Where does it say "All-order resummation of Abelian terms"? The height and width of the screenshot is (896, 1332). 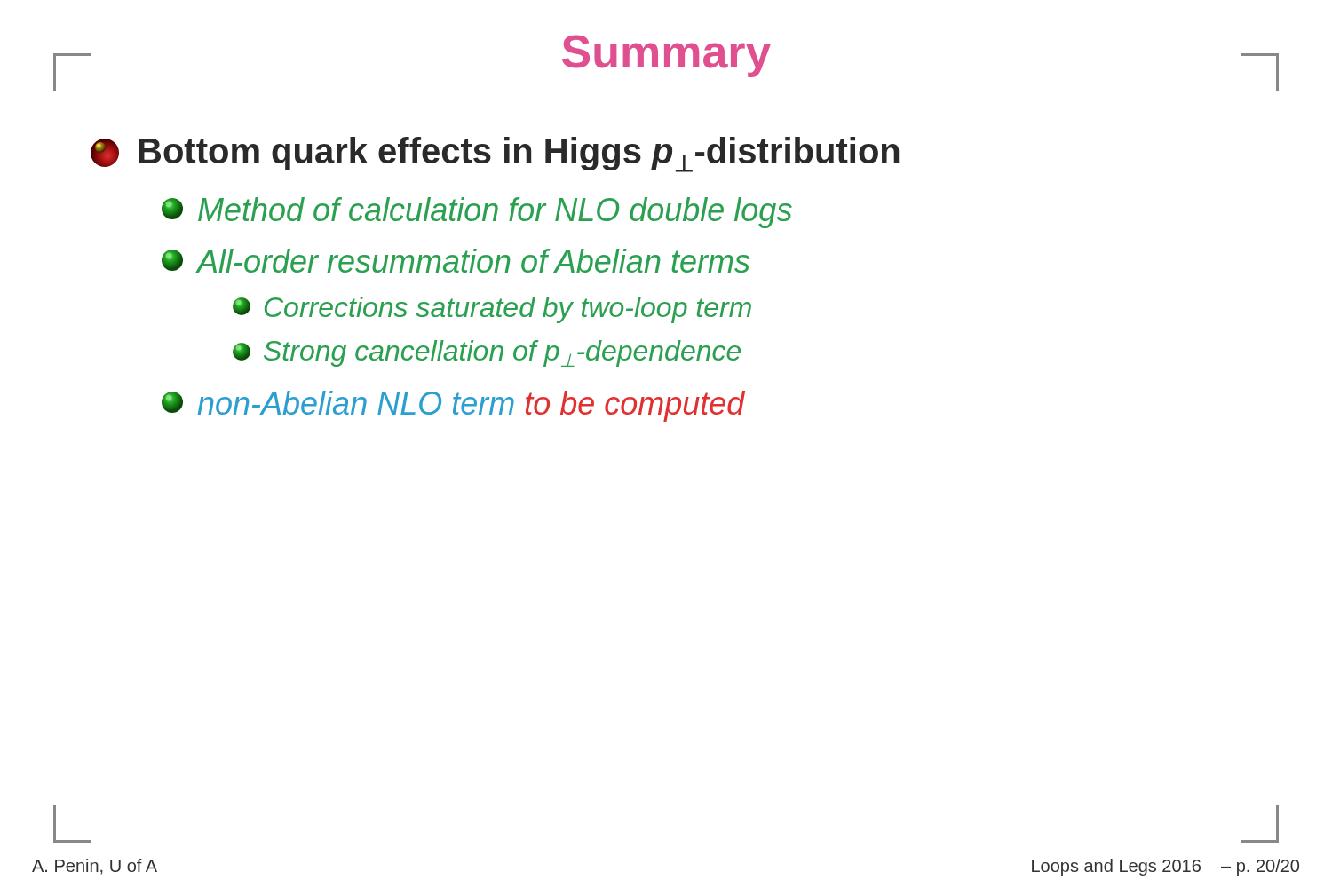pyautogui.click(x=455, y=262)
